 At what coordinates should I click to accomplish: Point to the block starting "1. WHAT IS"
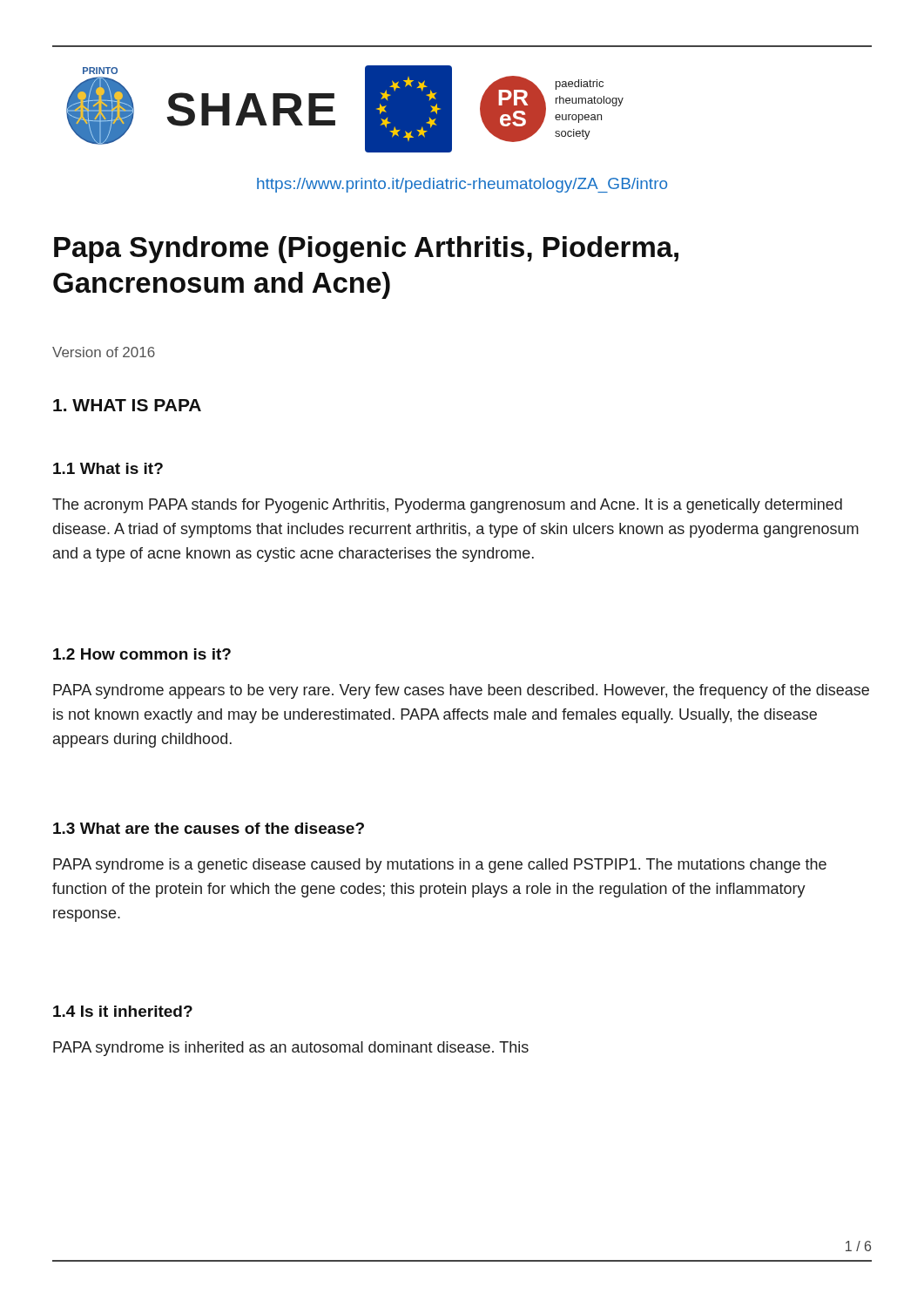pyautogui.click(x=127, y=405)
